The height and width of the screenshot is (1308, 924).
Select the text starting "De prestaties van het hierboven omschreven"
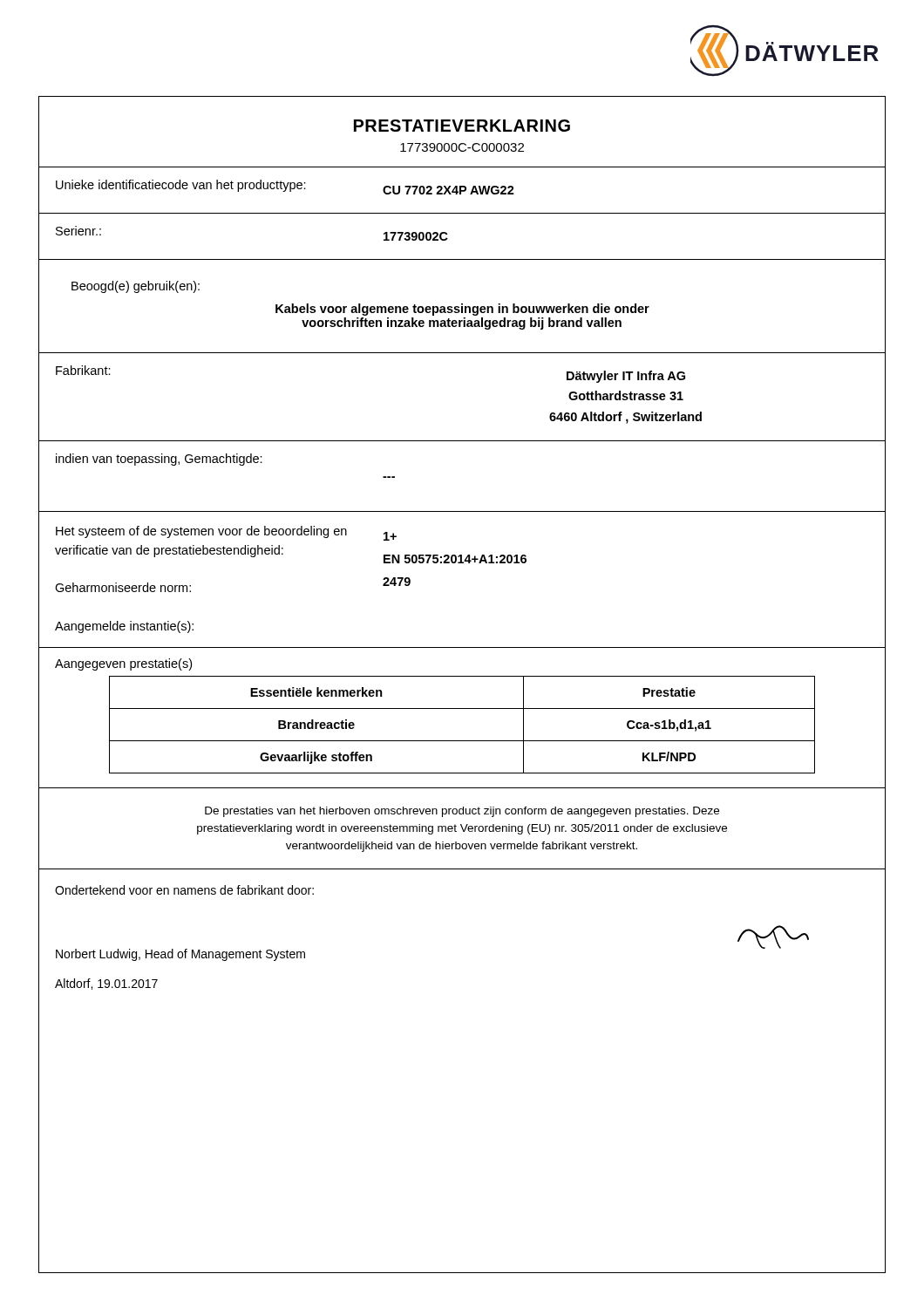pos(462,828)
